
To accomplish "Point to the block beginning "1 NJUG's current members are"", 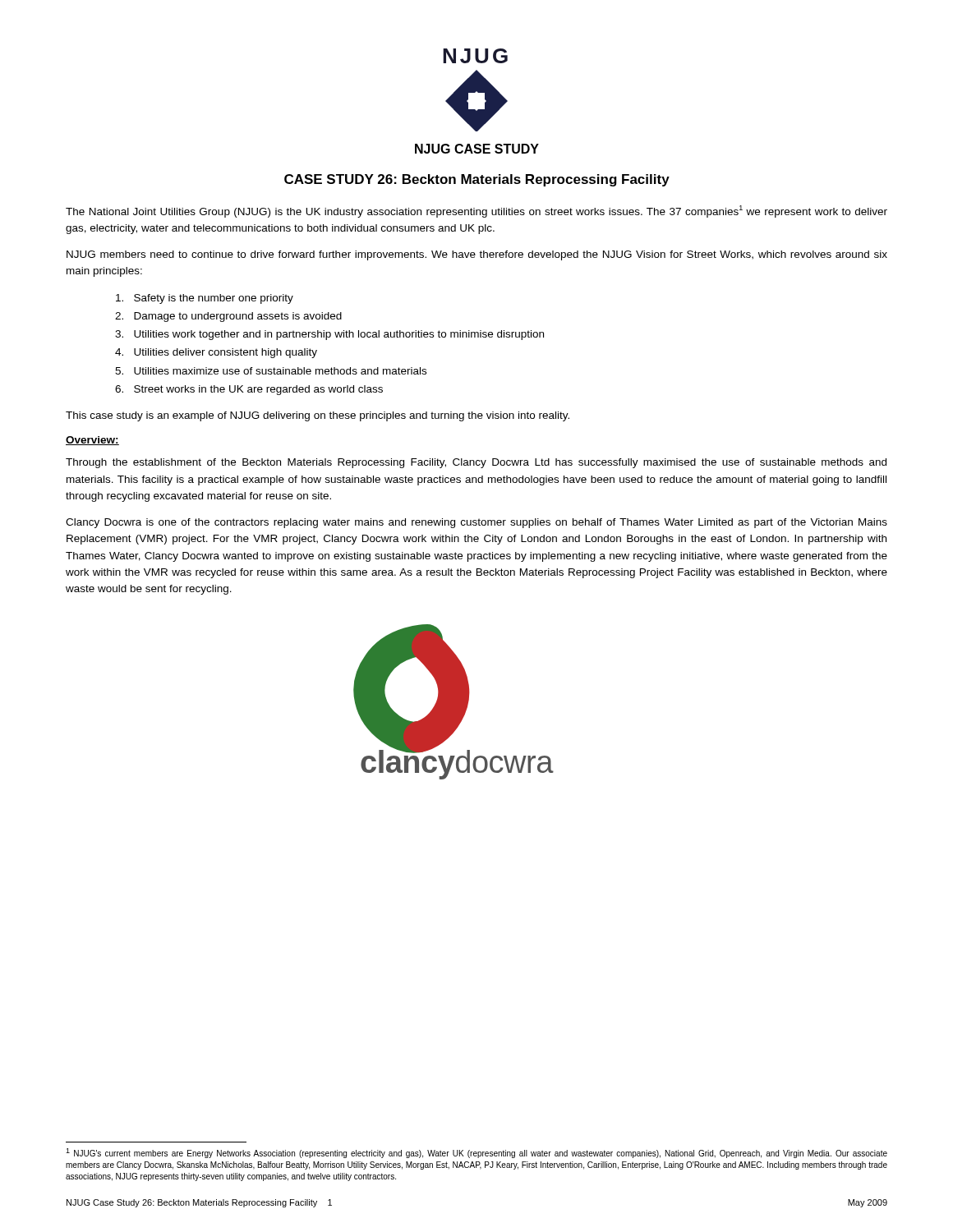I will tap(476, 1164).
